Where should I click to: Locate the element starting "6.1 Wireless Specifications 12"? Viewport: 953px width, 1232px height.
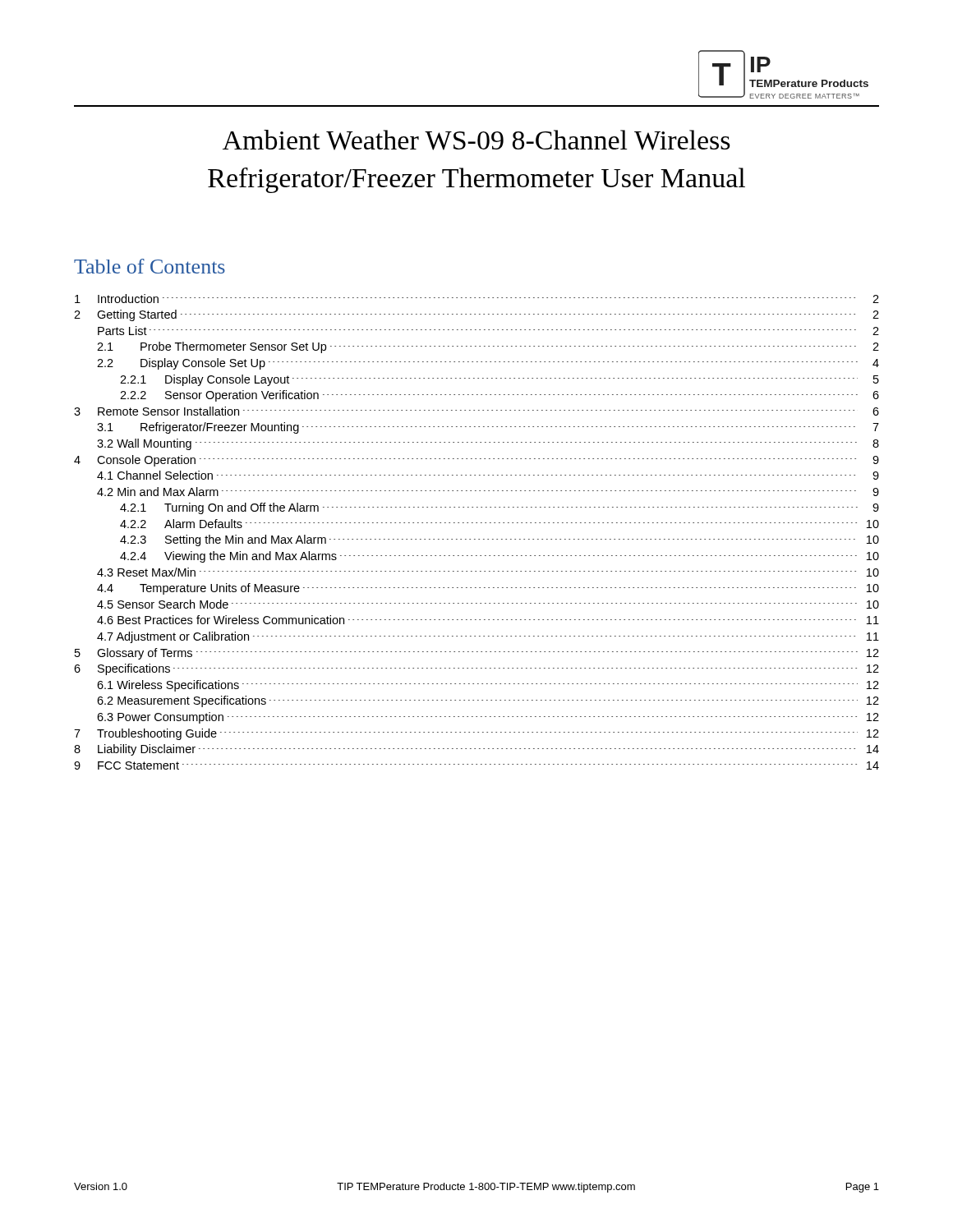pyautogui.click(x=476, y=685)
